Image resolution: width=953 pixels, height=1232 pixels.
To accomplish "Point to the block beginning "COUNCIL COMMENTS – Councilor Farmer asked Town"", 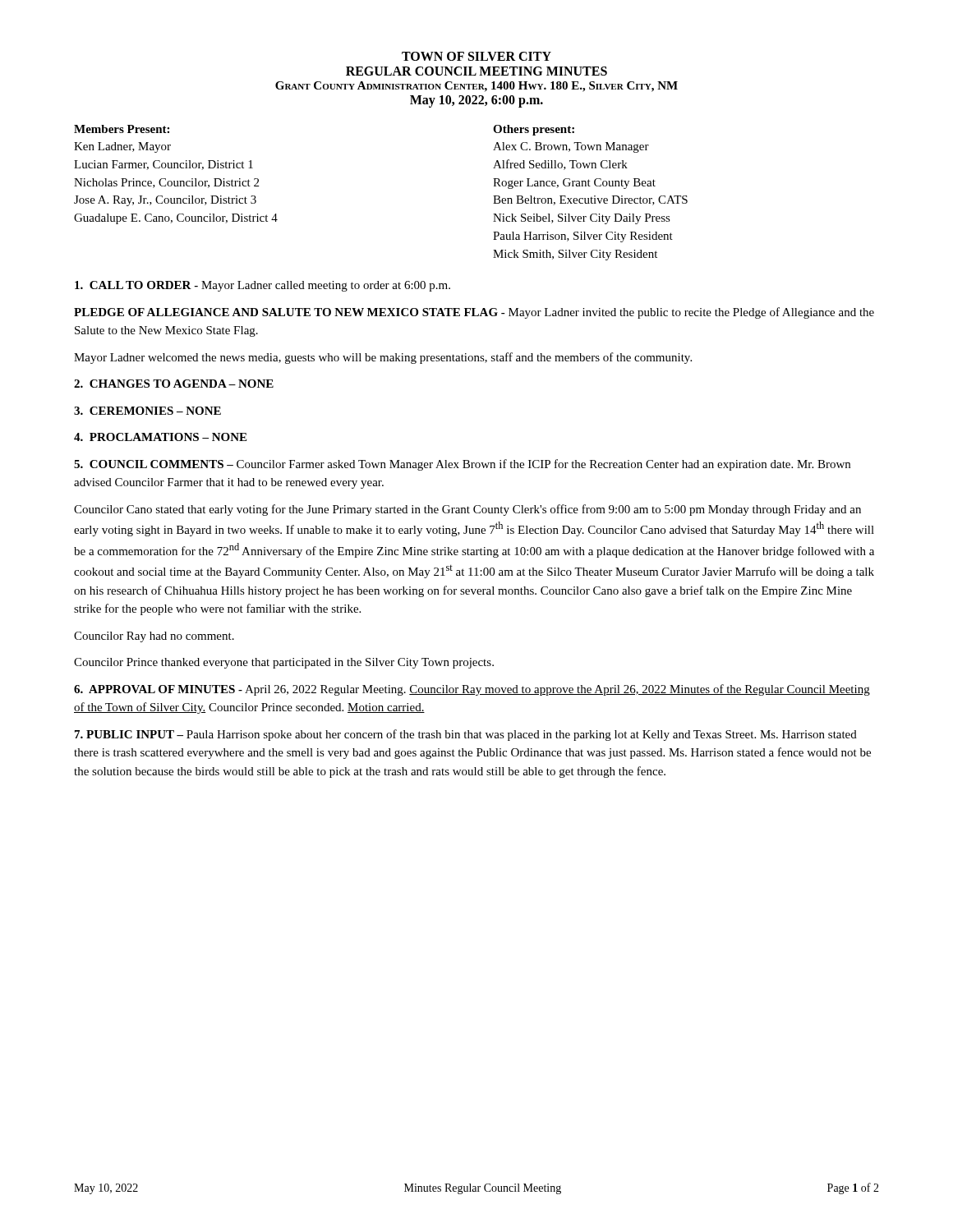I will pyautogui.click(x=476, y=563).
